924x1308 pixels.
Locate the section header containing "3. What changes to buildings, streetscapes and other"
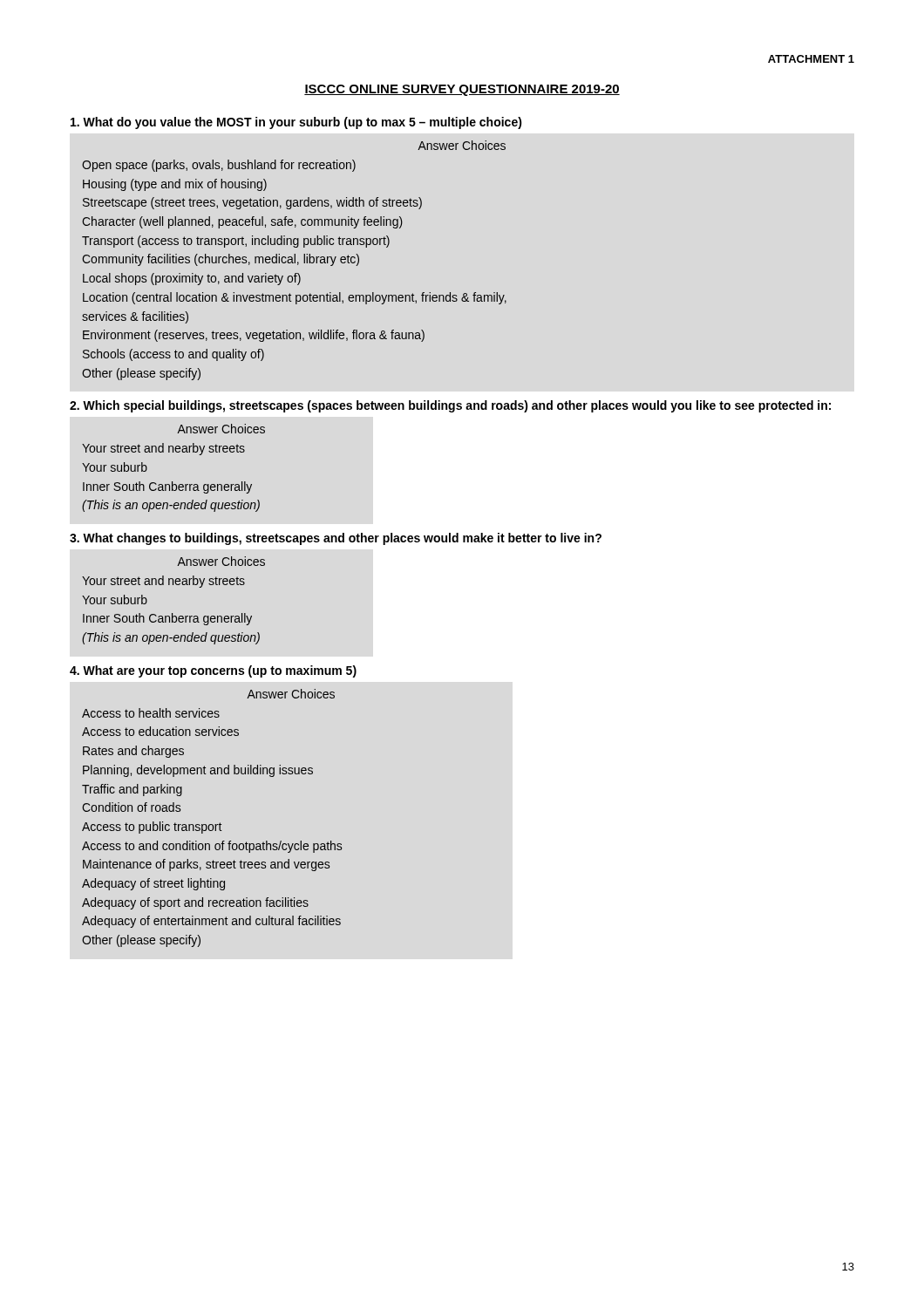coord(336,538)
